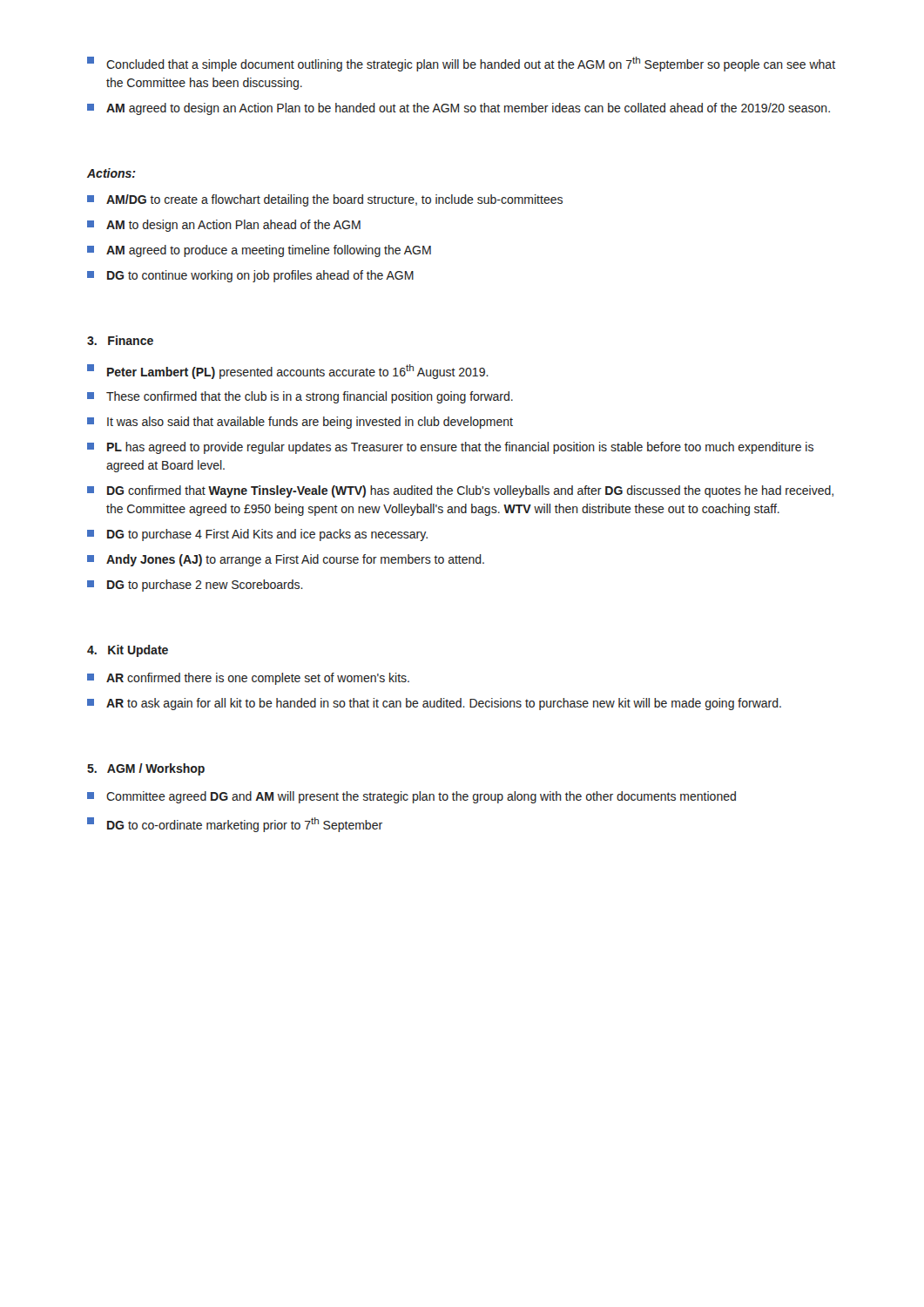924x1307 pixels.
Task: Click on the list item that reads "PL has agreed to provide regular updates as"
Action: tap(462, 457)
